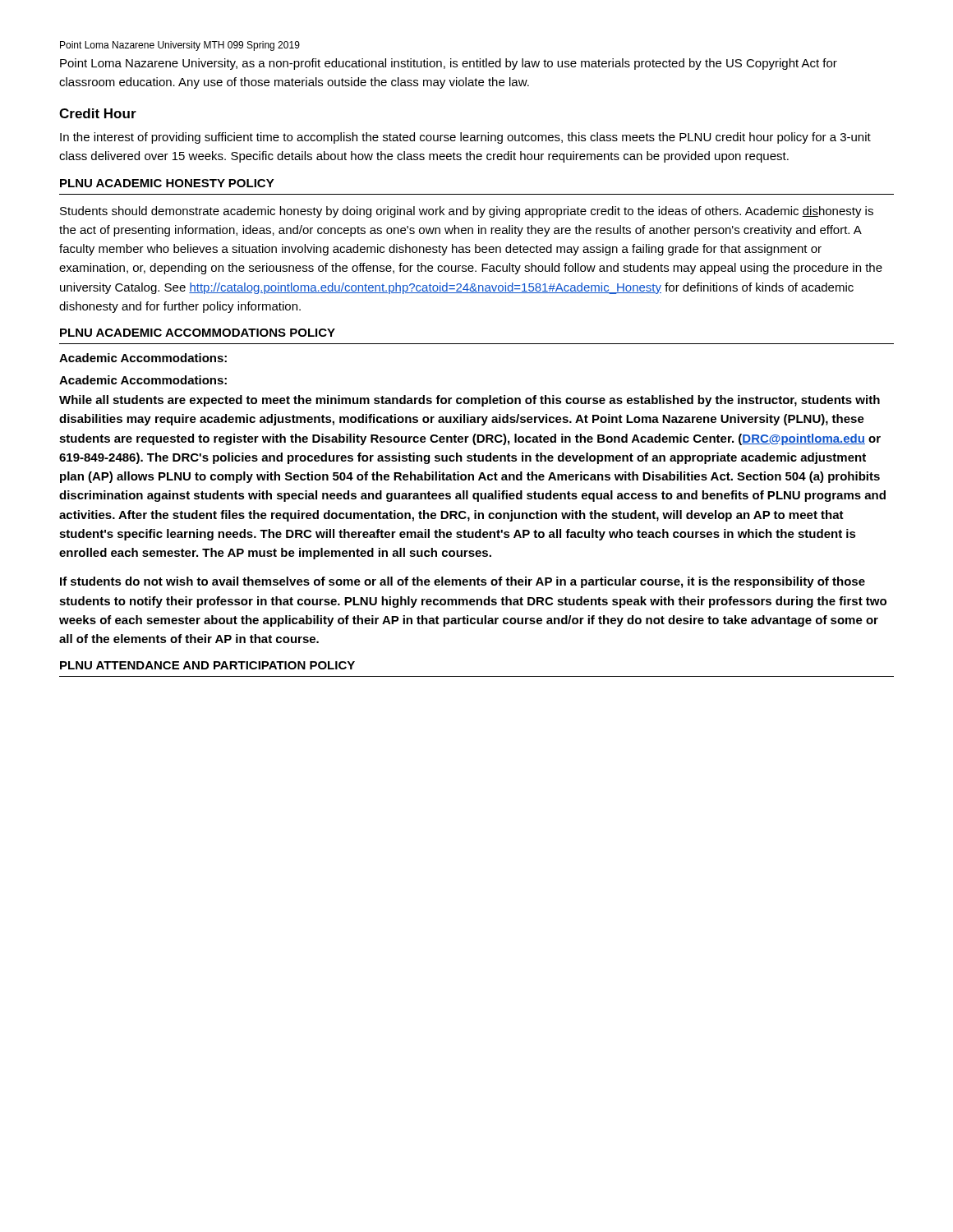The width and height of the screenshot is (953, 1232).
Task: Navigate to the region starting "PLNU ACADEMIC HONESTY POLICY"
Action: (476, 185)
